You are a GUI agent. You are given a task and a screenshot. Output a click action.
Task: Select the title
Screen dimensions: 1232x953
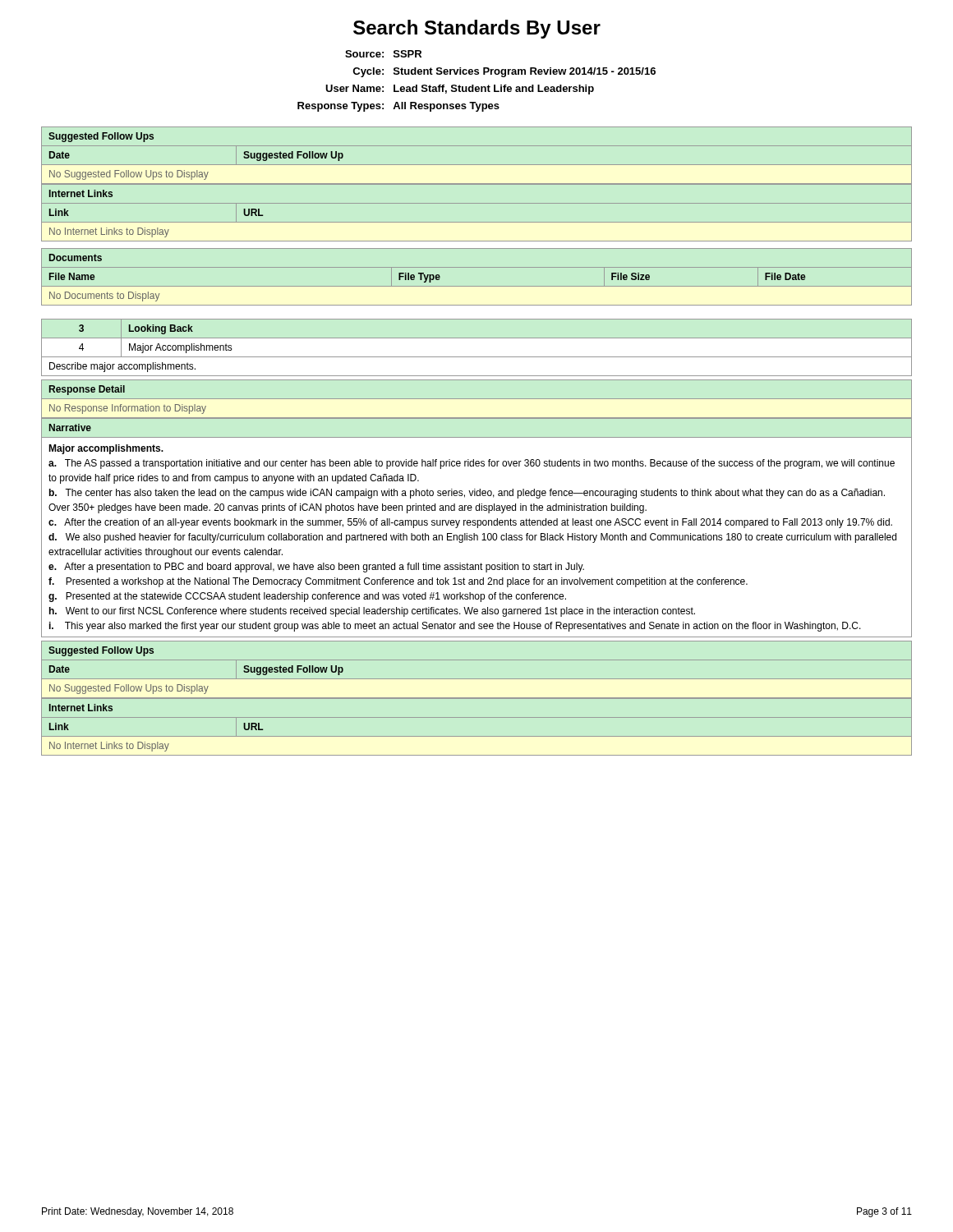(476, 27)
